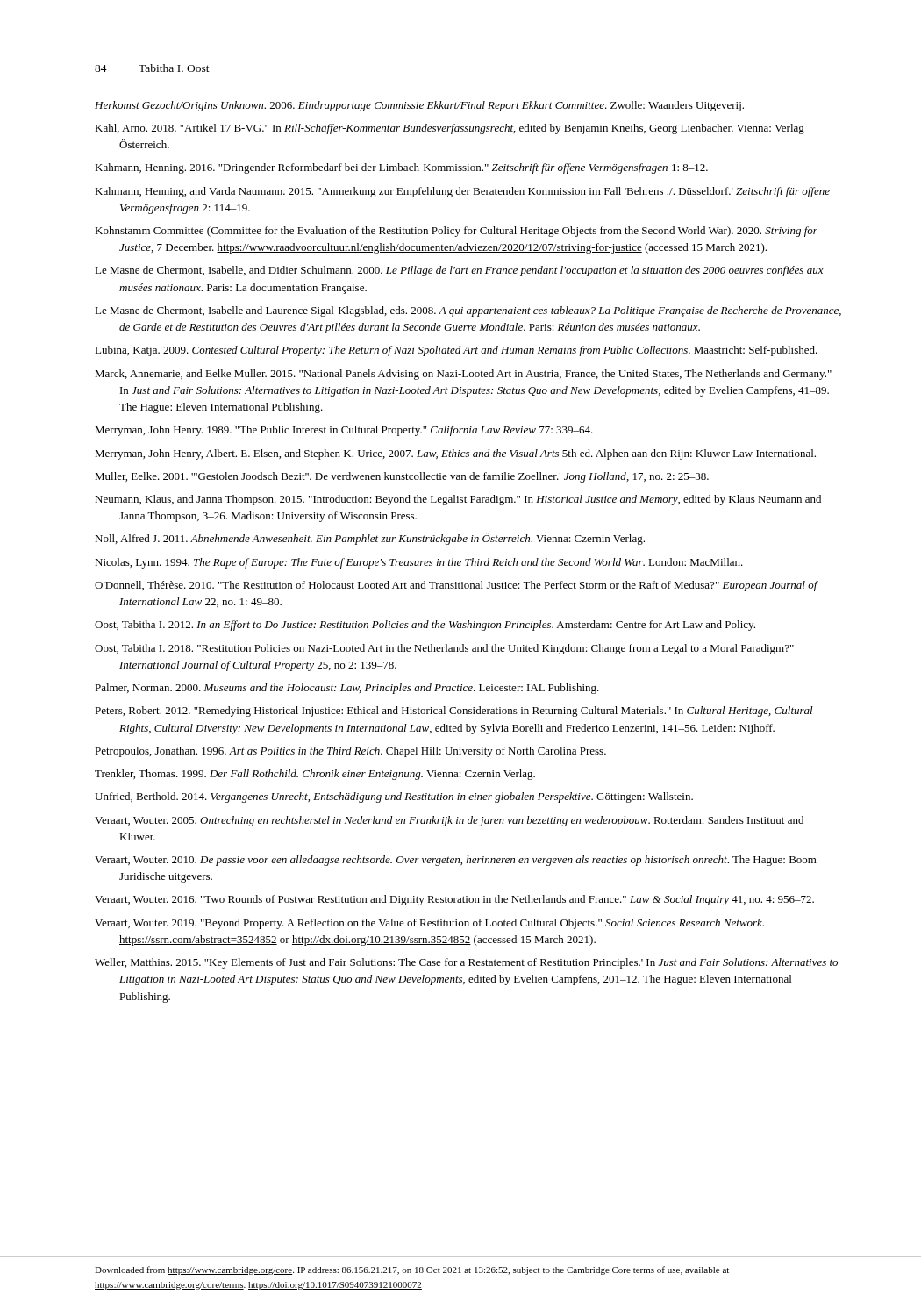Locate the block of text that opens with "Le Masne de Chermont, Isabelle, and Didier"

(x=459, y=279)
